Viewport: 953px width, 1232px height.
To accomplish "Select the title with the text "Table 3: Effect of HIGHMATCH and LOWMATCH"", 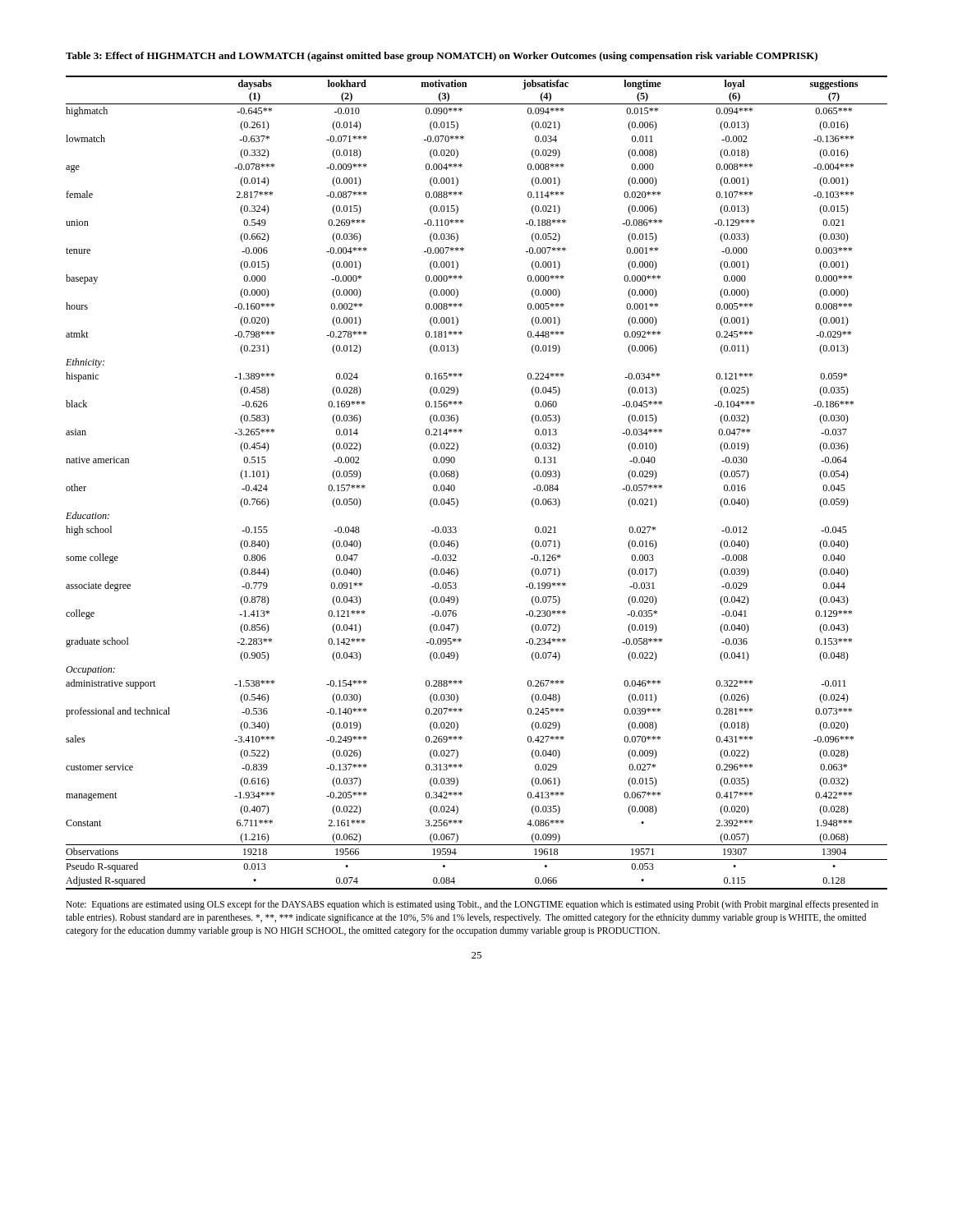I will [x=442, y=55].
